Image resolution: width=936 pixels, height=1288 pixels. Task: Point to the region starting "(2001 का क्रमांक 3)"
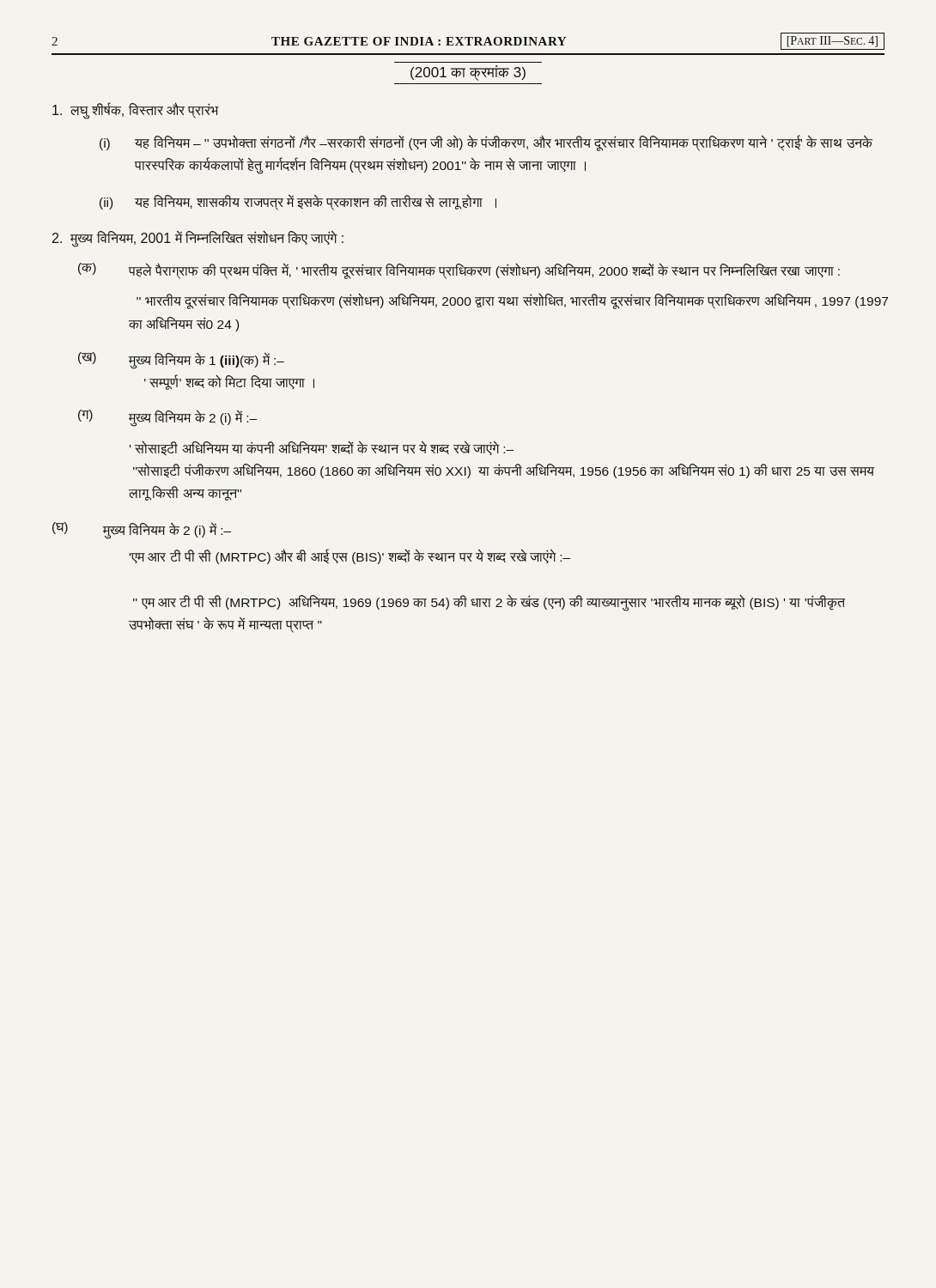point(468,73)
